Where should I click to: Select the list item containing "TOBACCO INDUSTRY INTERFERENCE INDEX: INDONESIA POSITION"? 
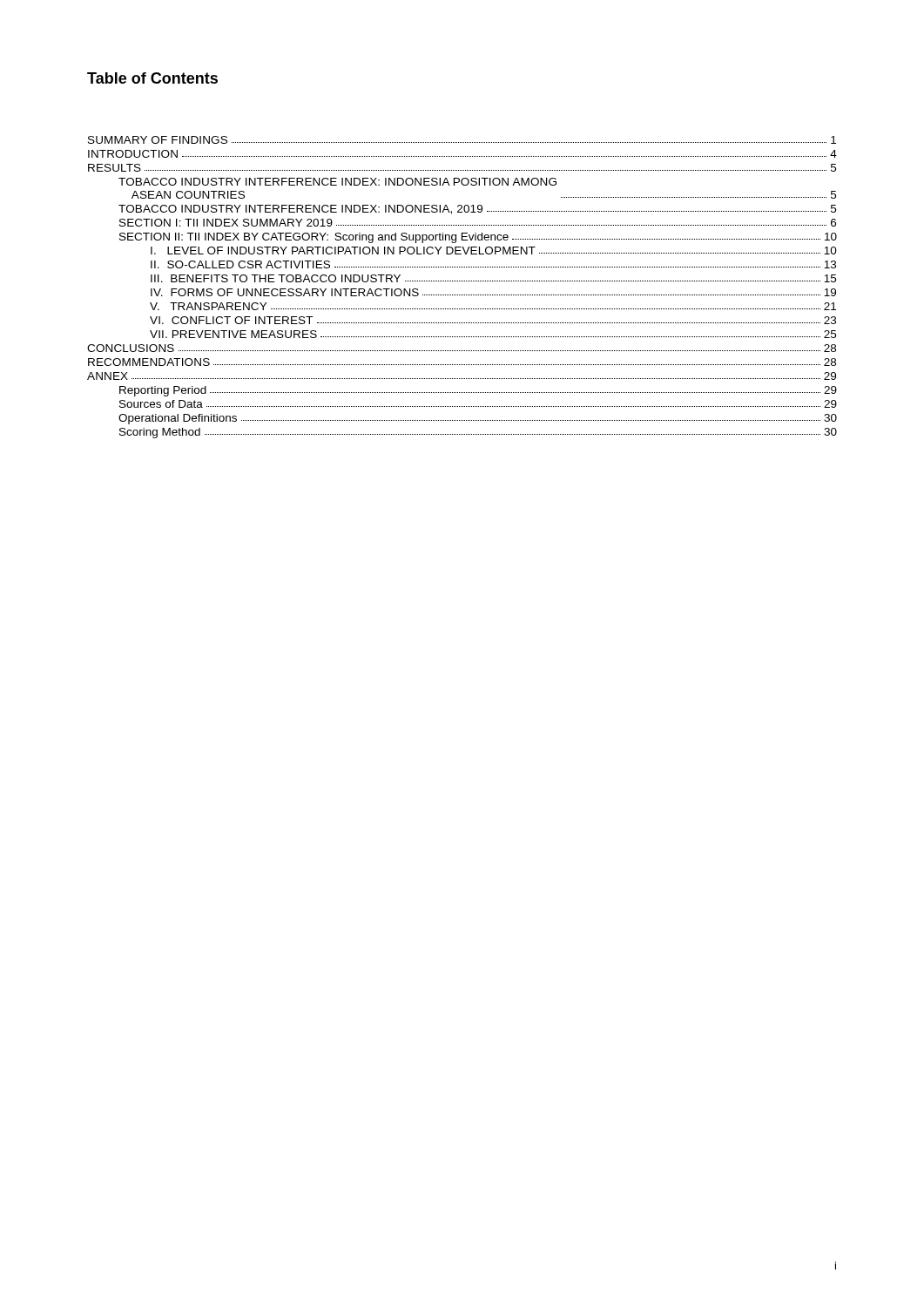pyautogui.click(x=478, y=188)
